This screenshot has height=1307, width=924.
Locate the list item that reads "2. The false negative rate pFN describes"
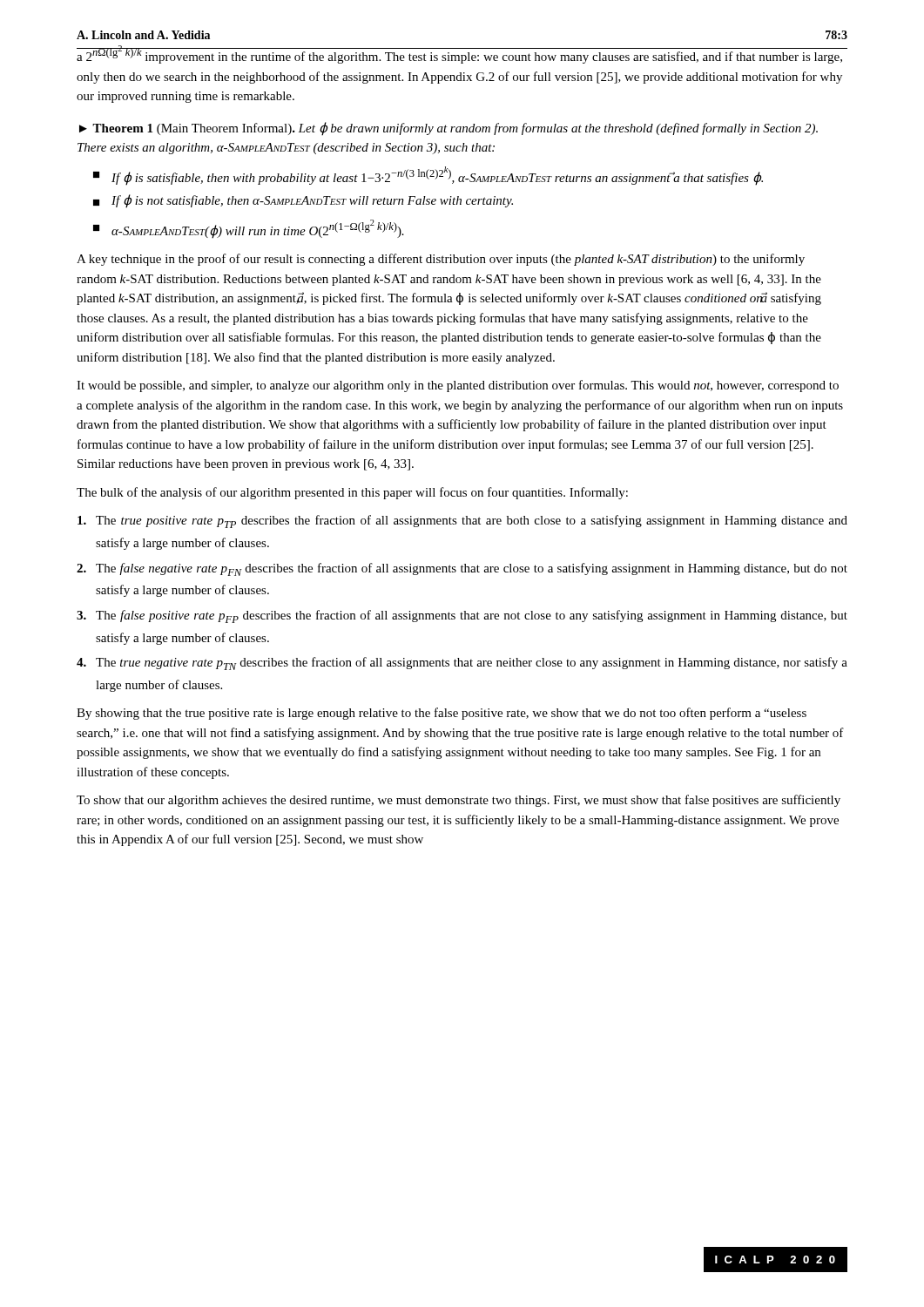pos(462,579)
